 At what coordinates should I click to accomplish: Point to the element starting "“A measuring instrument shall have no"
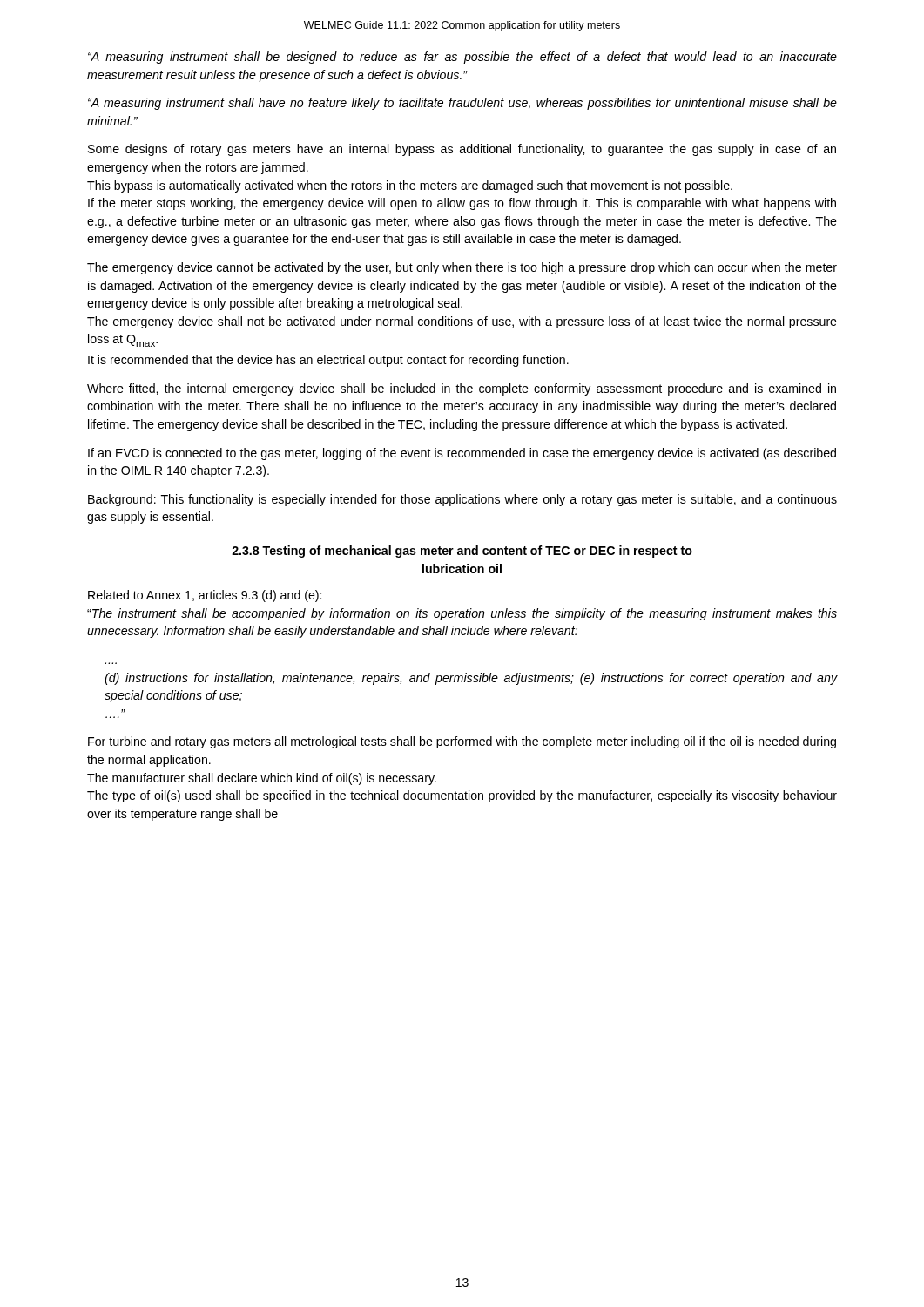pos(462,112)
